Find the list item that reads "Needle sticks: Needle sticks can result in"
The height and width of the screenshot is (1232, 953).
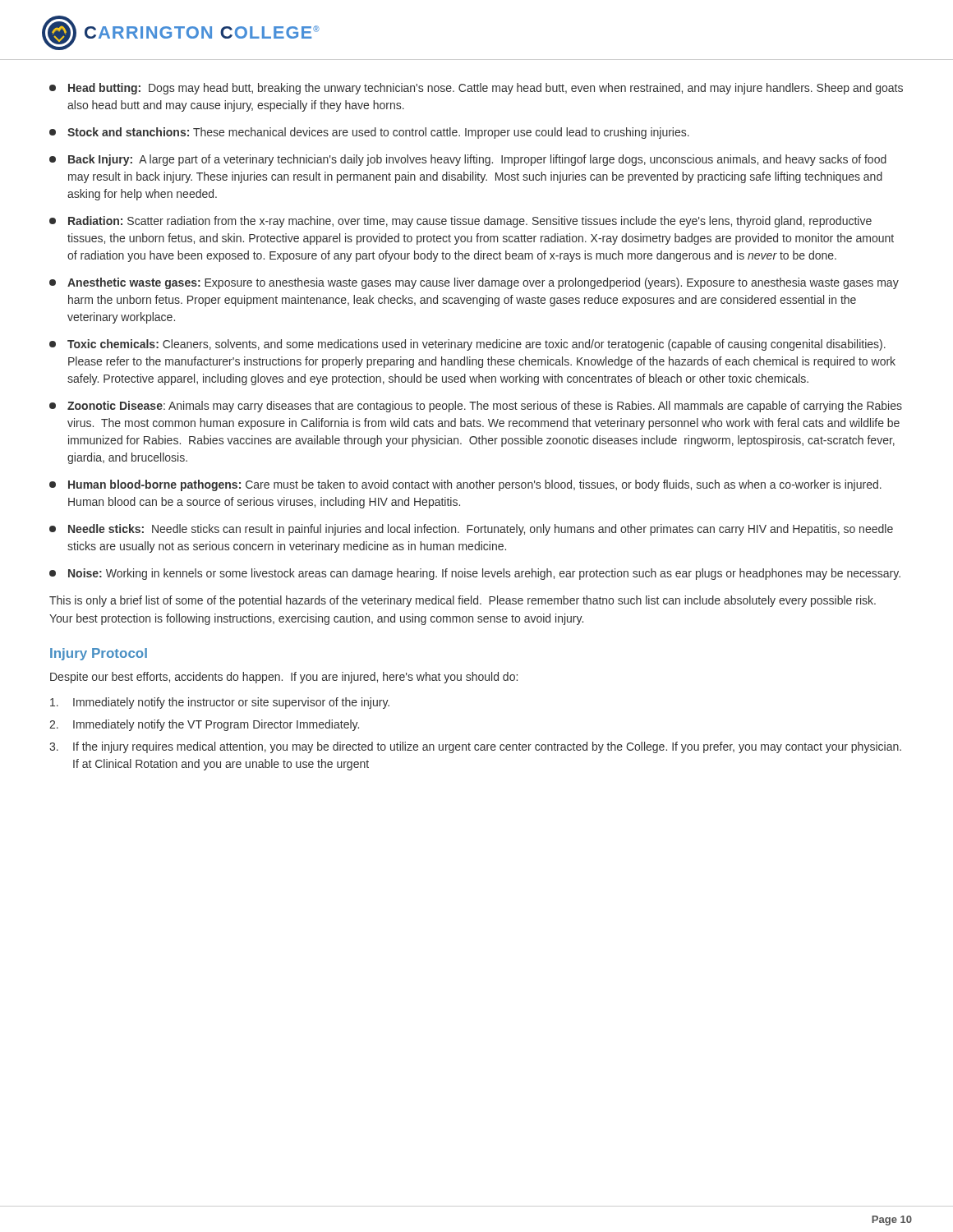point(476,538)
